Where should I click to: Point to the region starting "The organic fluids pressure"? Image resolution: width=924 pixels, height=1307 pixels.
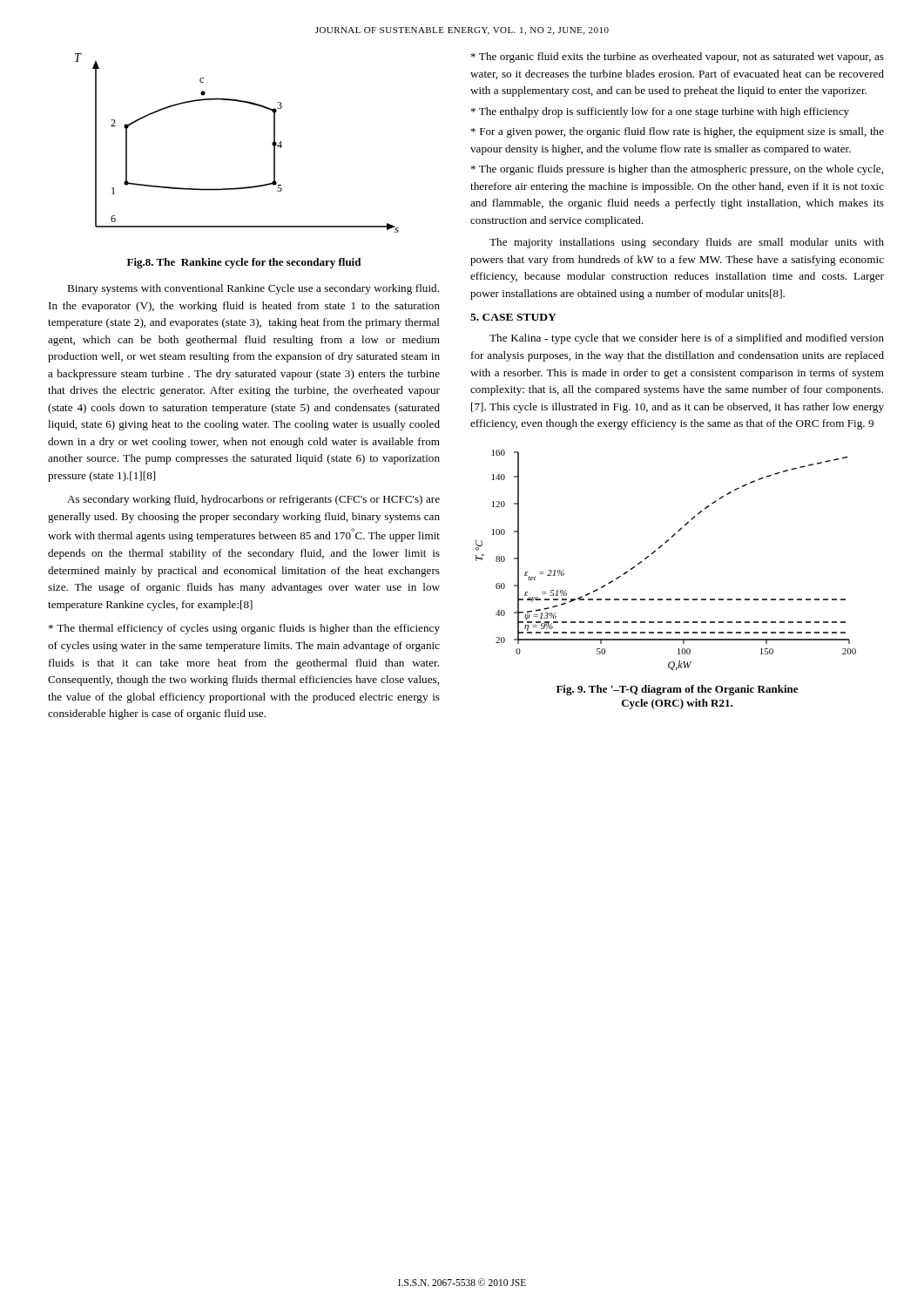[677, 194]
